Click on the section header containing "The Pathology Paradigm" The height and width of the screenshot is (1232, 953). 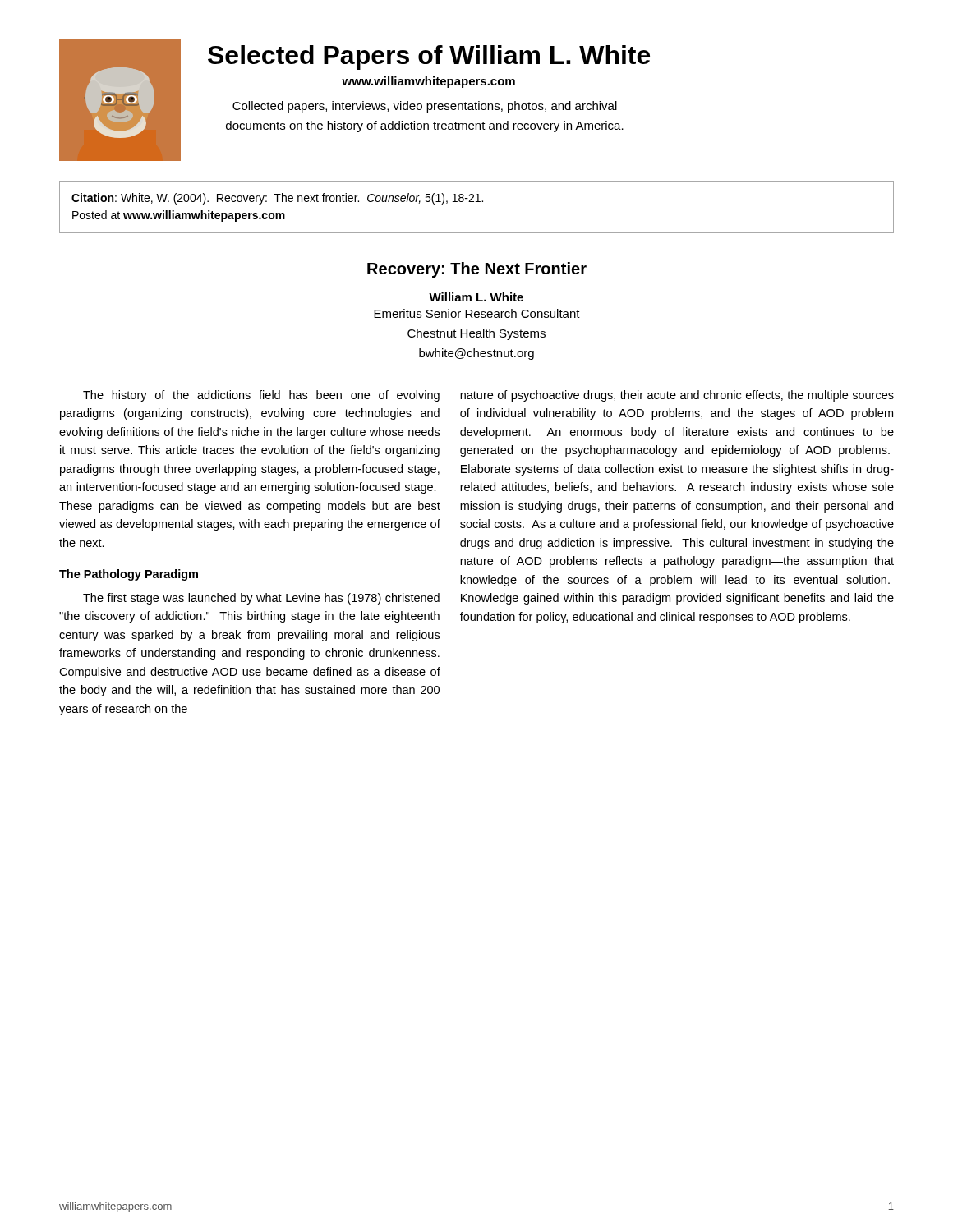[129, 574]
